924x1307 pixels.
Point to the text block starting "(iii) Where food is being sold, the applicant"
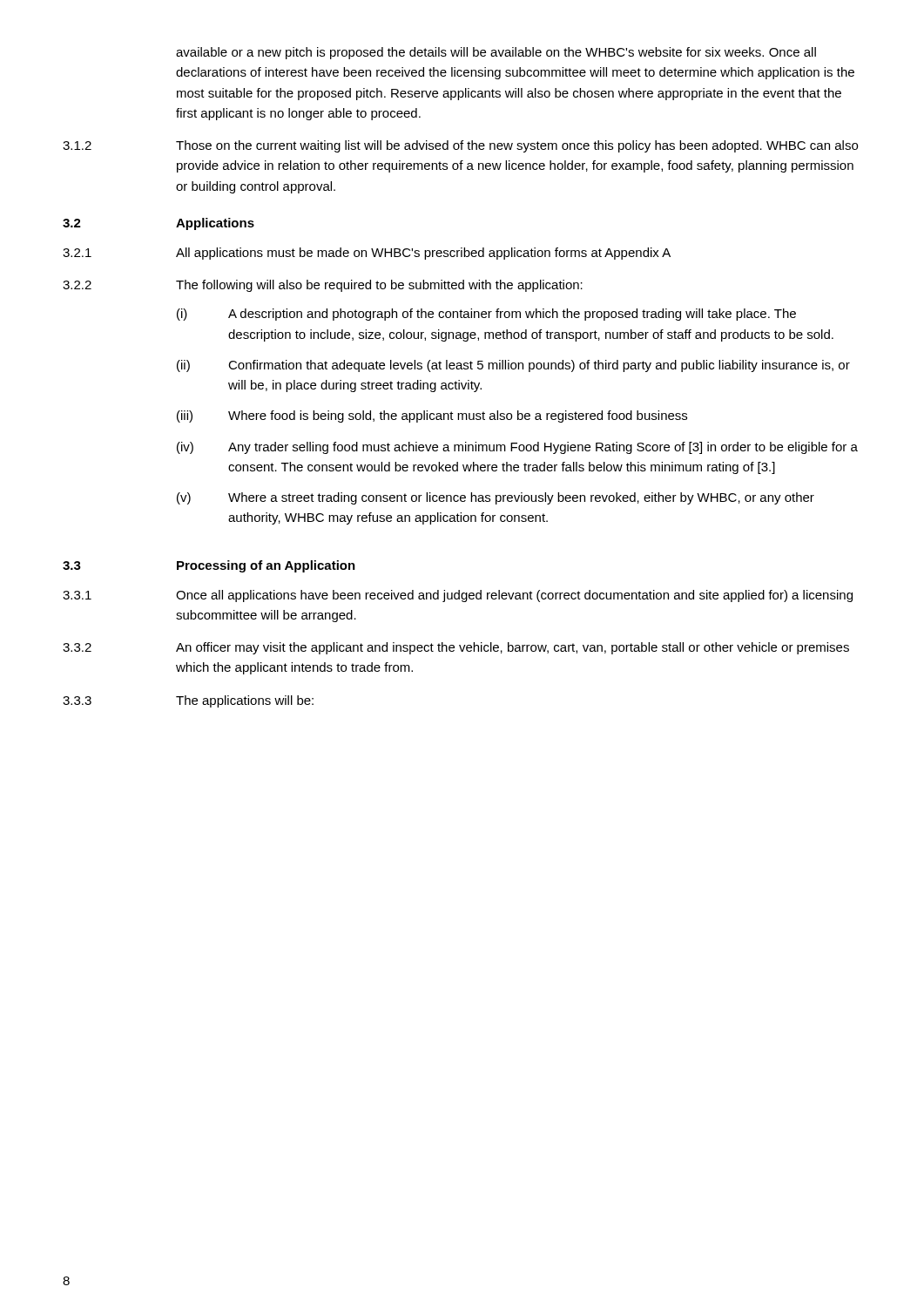click(519, 416)
